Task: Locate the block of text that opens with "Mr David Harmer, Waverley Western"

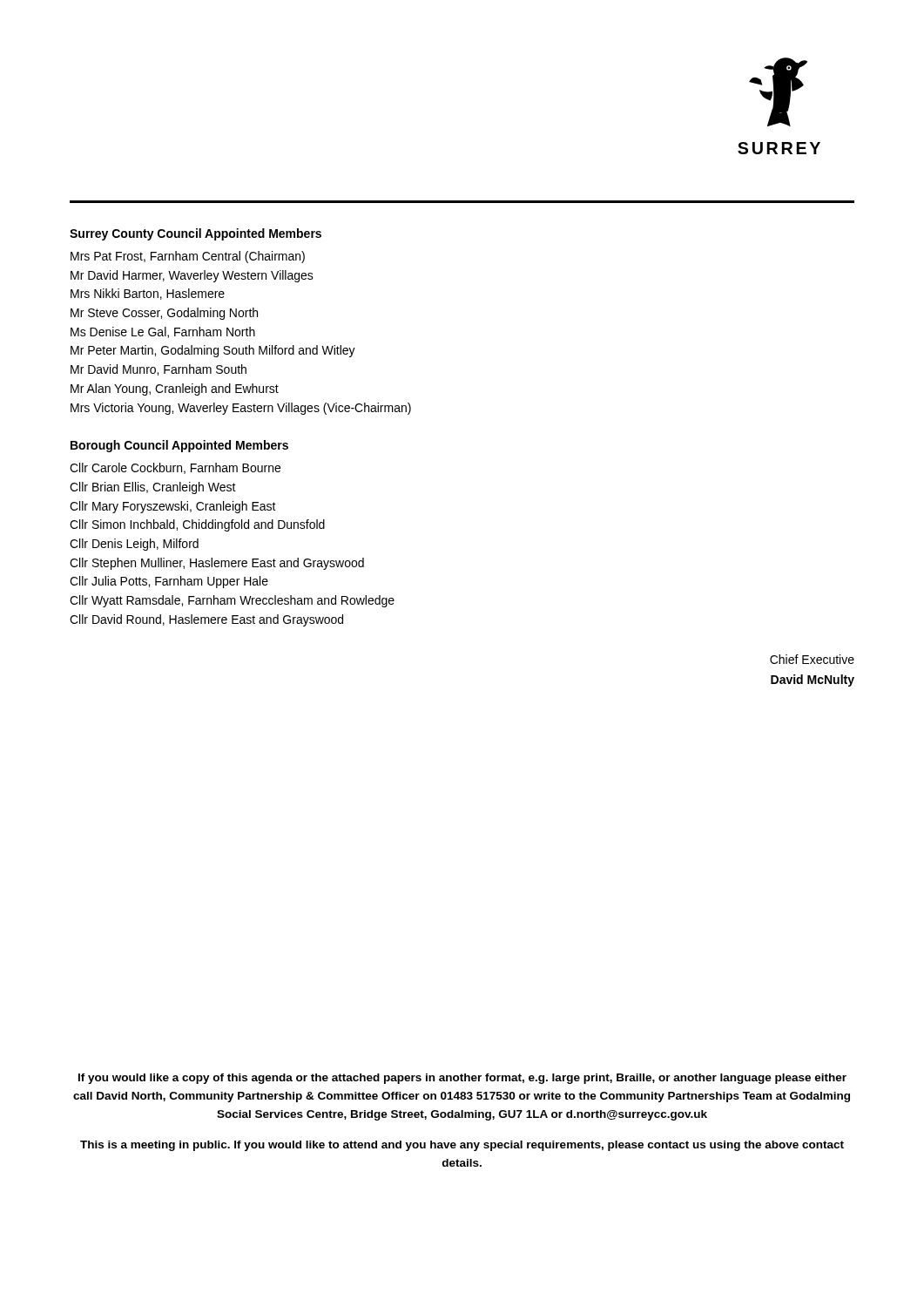Action: point(191,275)
